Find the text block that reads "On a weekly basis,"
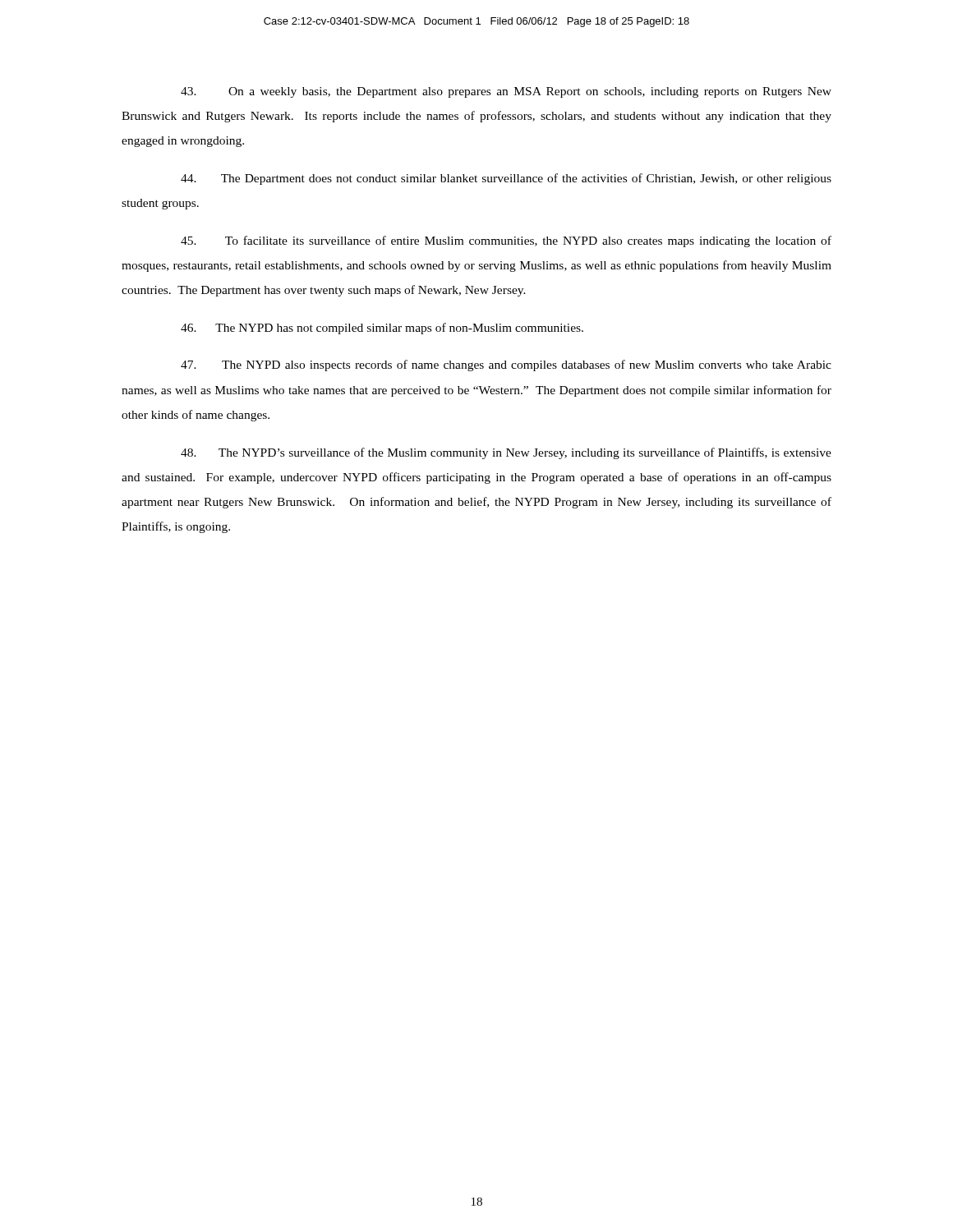 [x=476, y=116]
